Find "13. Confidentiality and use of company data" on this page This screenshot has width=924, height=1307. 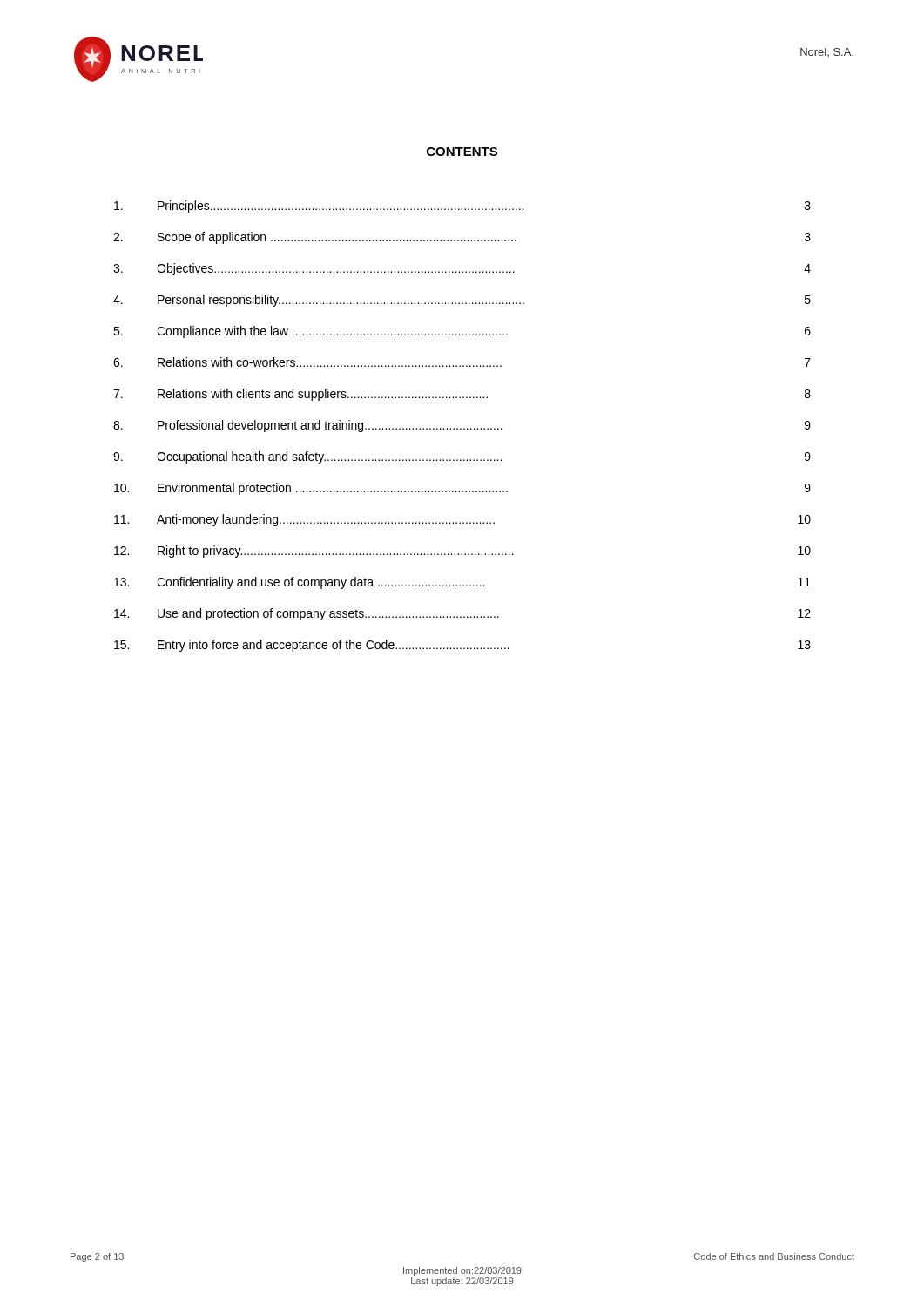tap(462, 582)
